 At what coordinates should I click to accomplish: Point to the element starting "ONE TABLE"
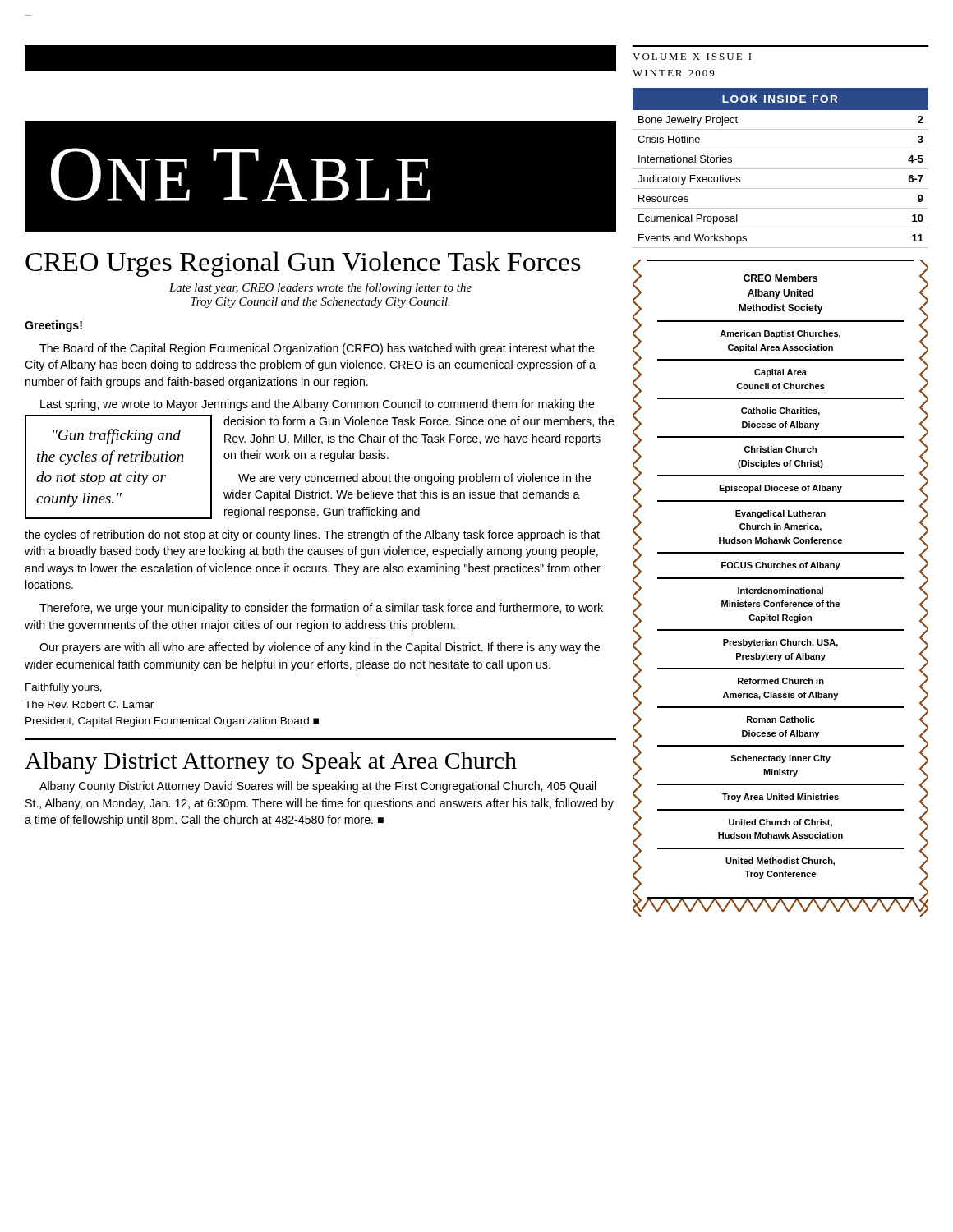pos(320,174)
